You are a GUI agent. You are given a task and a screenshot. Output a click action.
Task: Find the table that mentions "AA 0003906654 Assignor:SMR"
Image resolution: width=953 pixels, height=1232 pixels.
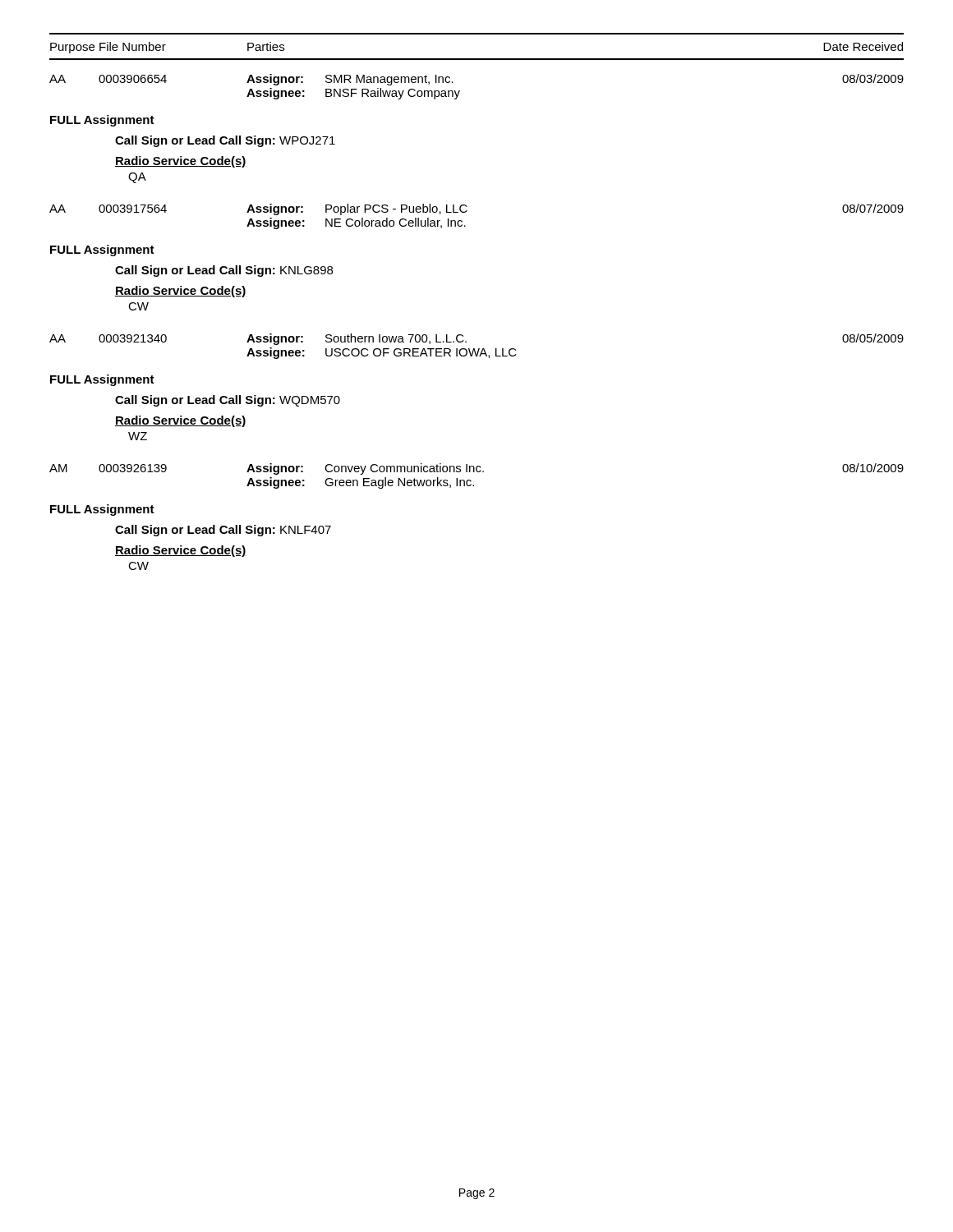(x=476, y=85)
